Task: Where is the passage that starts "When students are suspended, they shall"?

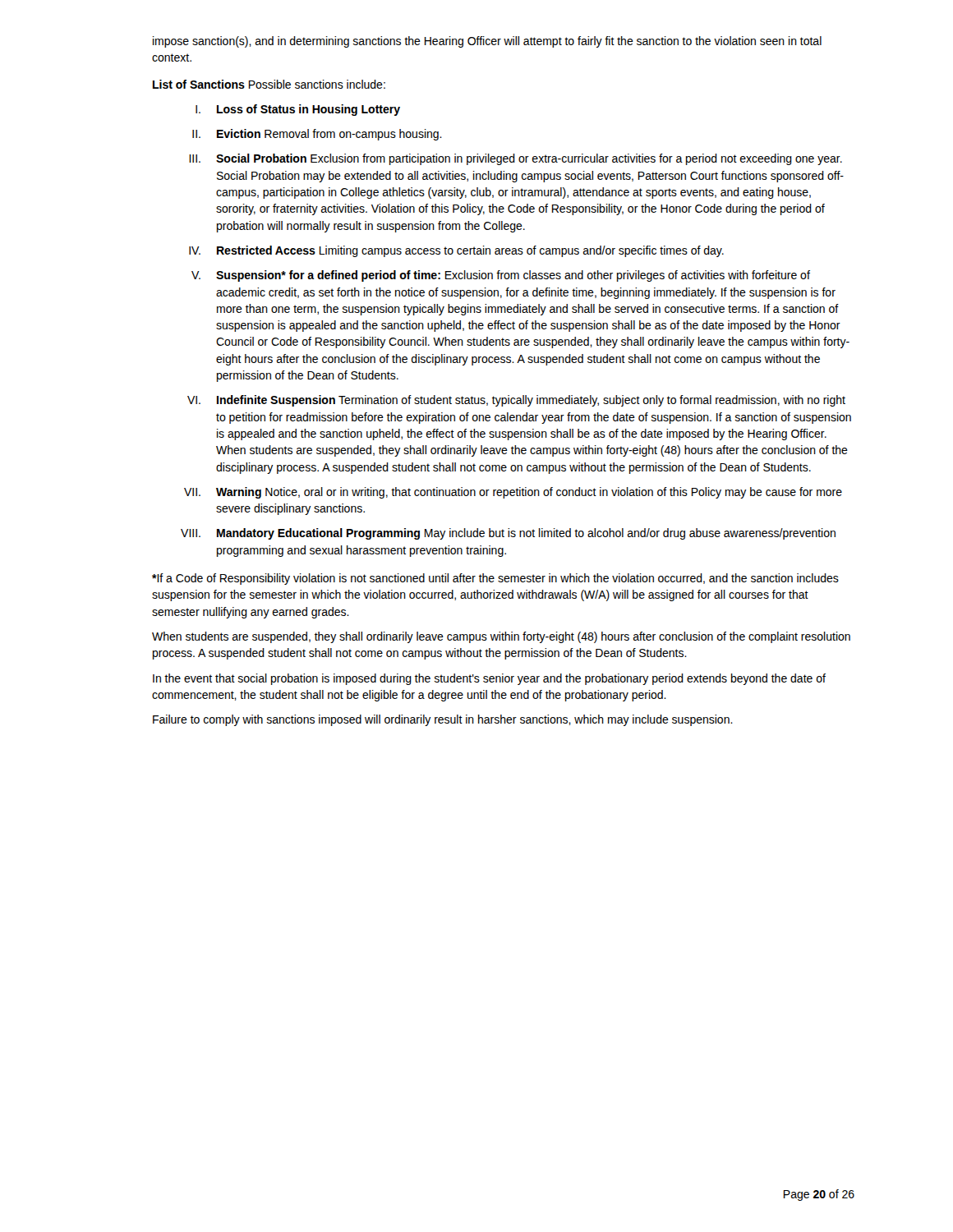Action: (501, 645)
